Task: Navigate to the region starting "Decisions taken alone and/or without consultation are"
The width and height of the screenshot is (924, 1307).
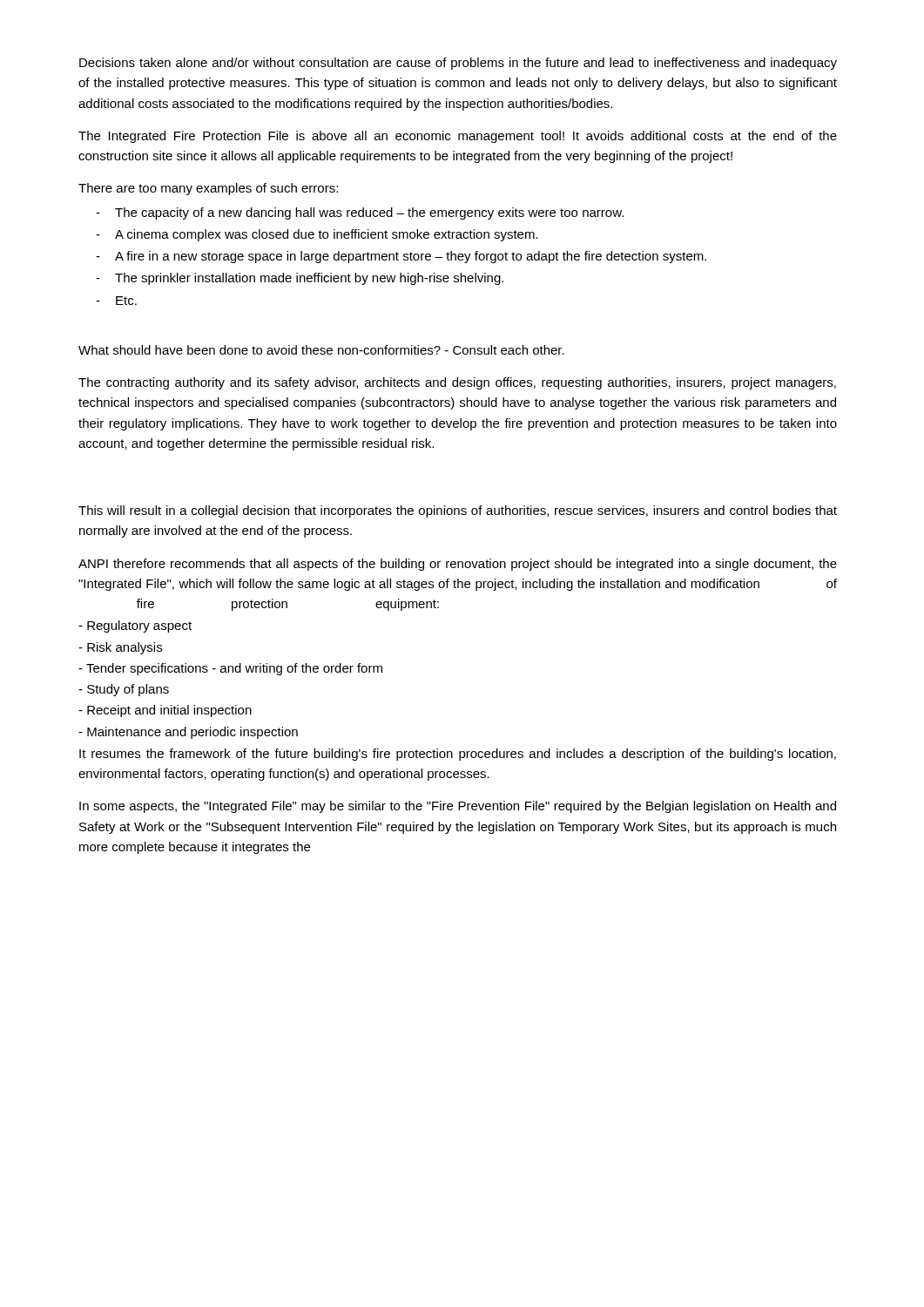Action: [458, 83]
